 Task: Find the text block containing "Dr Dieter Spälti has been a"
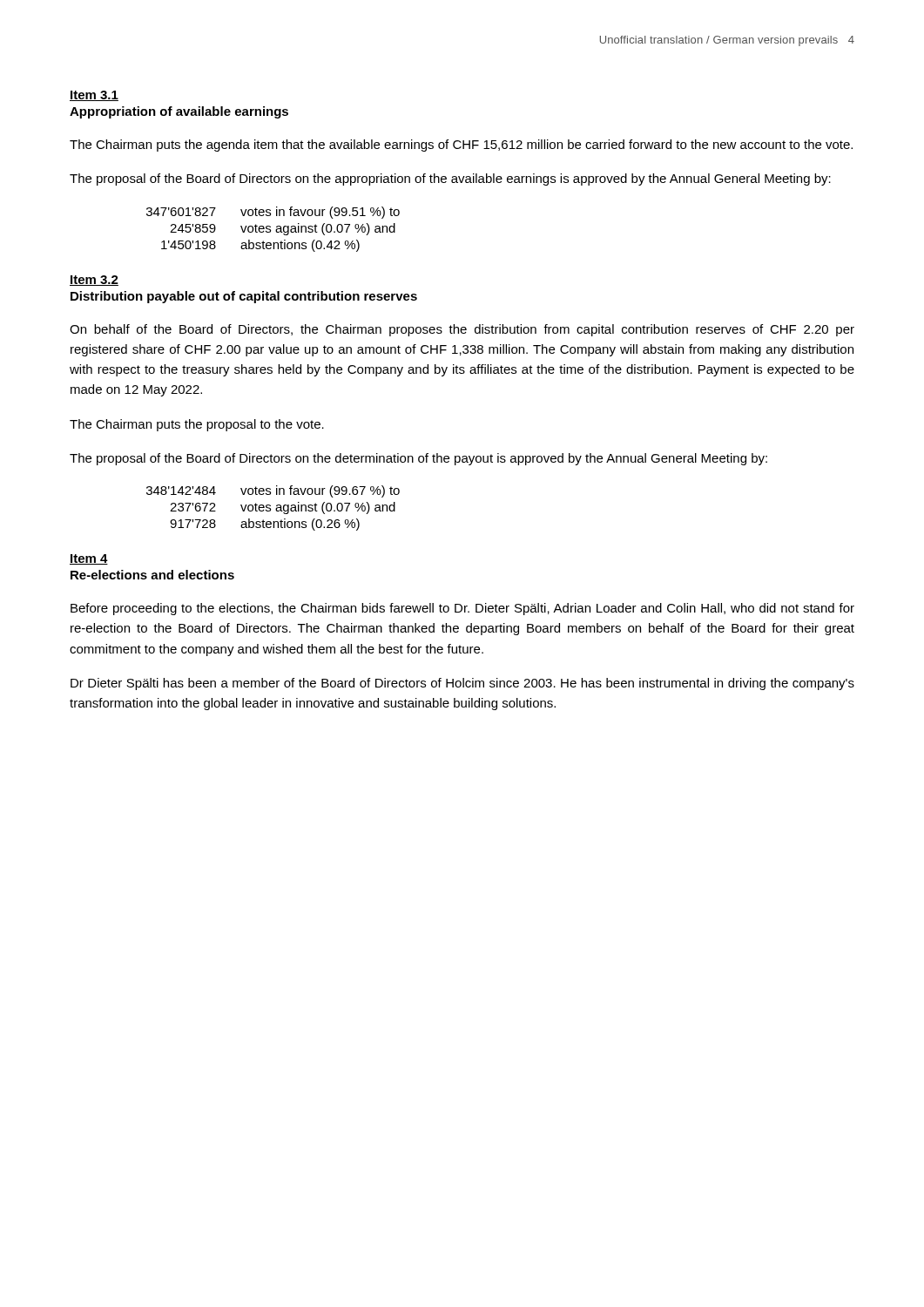462,693
